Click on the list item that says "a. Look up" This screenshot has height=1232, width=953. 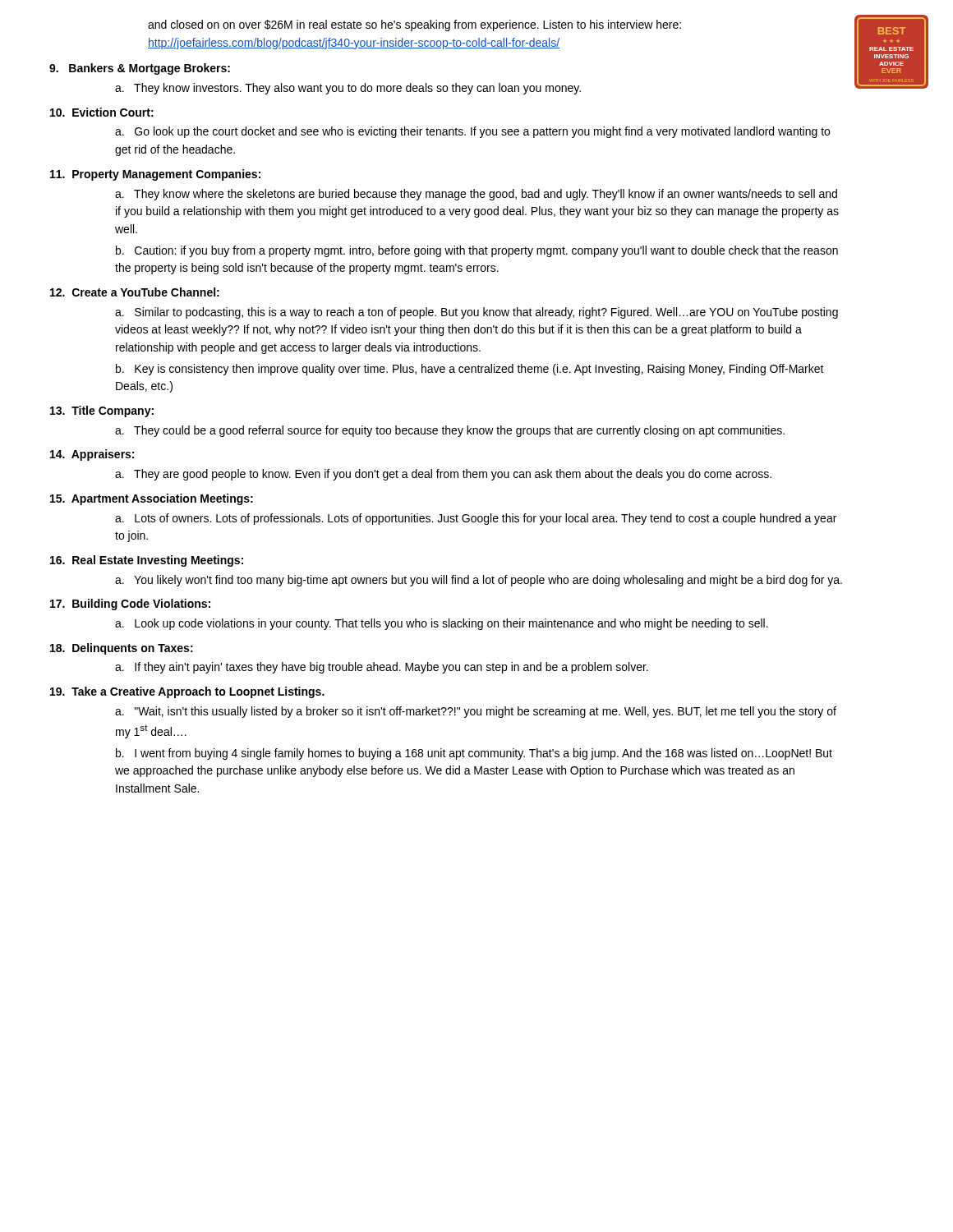pos(442,623)
